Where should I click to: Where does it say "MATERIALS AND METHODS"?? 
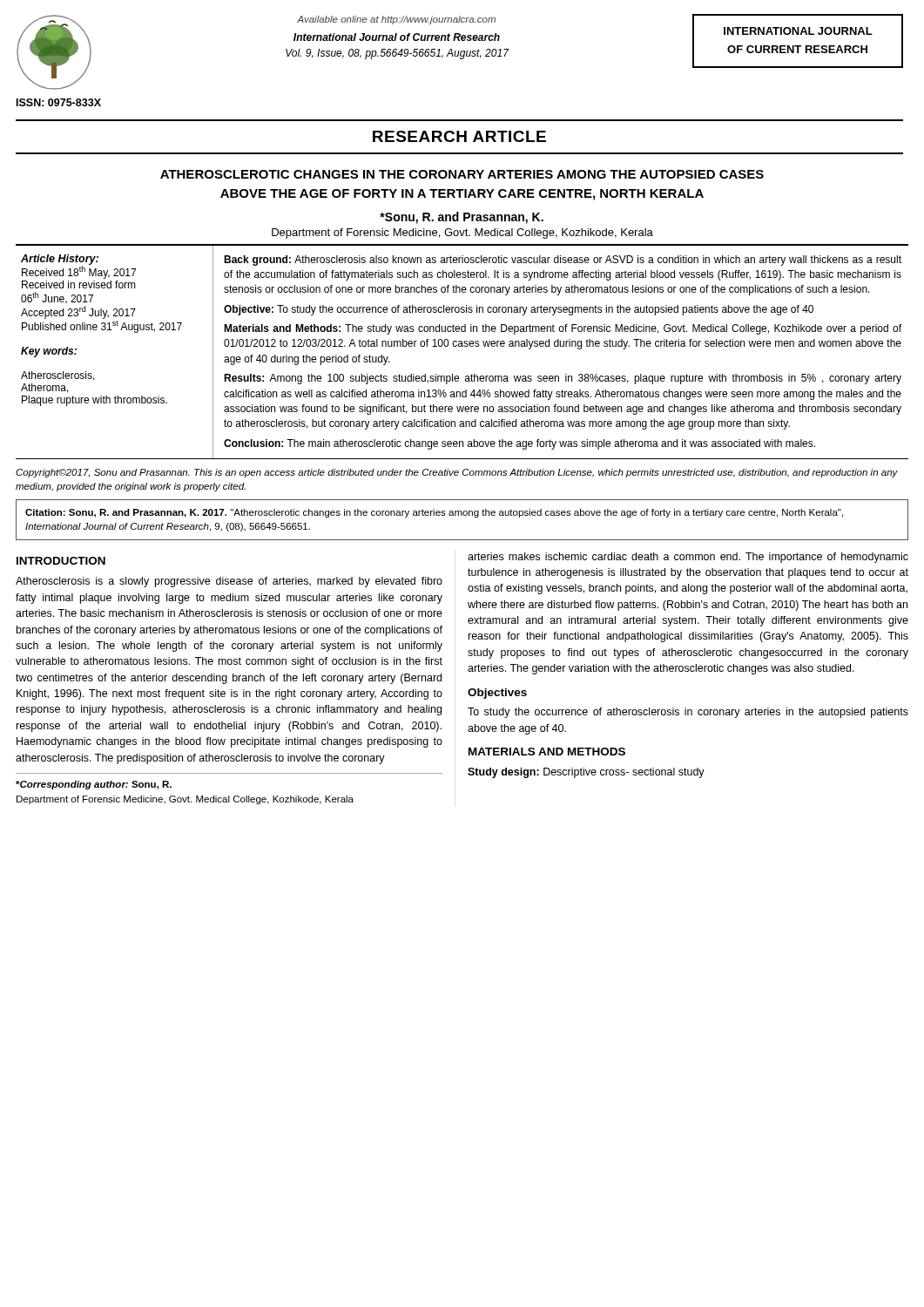pos(547,752)
